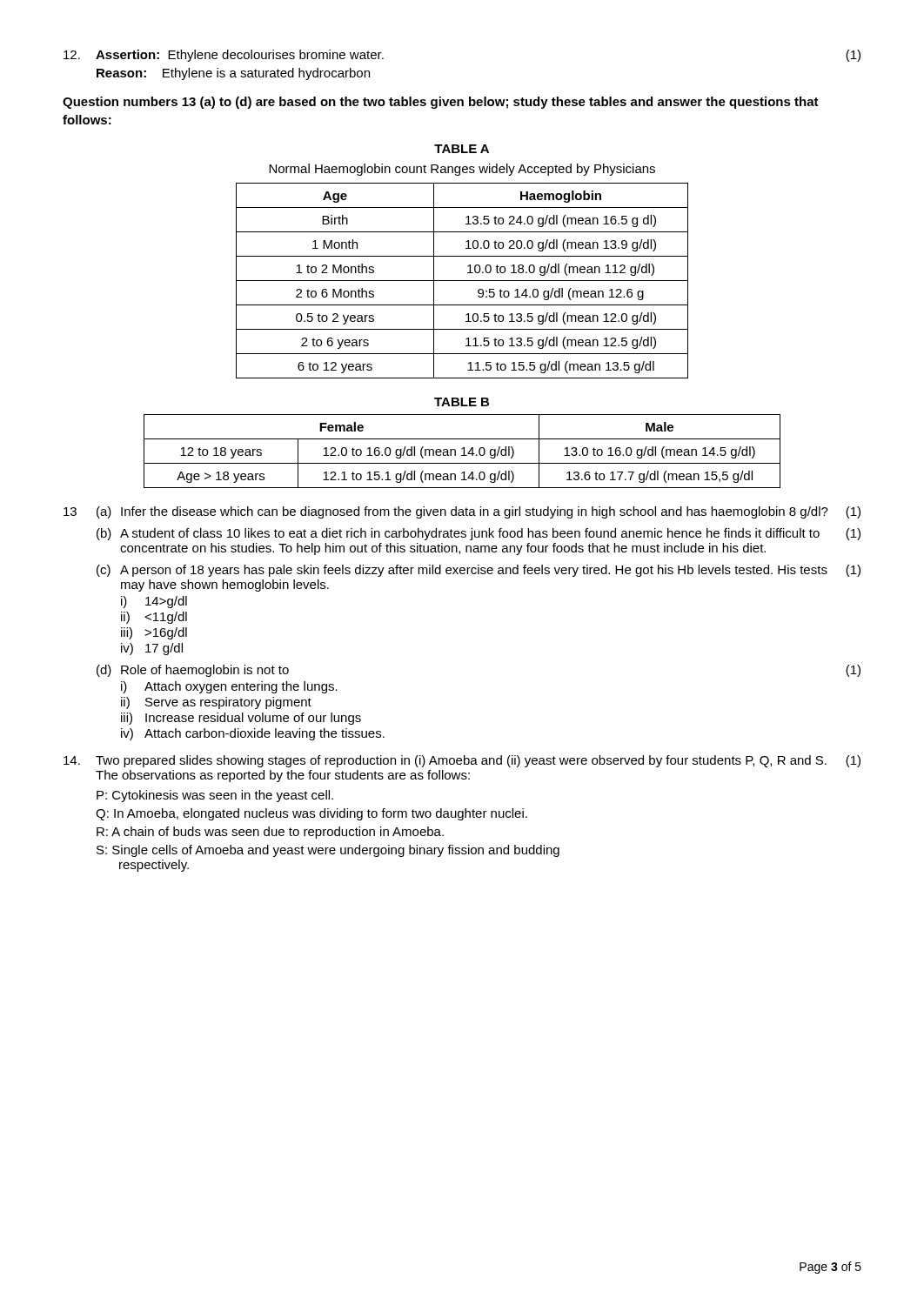Click on the list item that reads "iv) 17 g/dl"

pyautogui.click(x=152, y=649)
